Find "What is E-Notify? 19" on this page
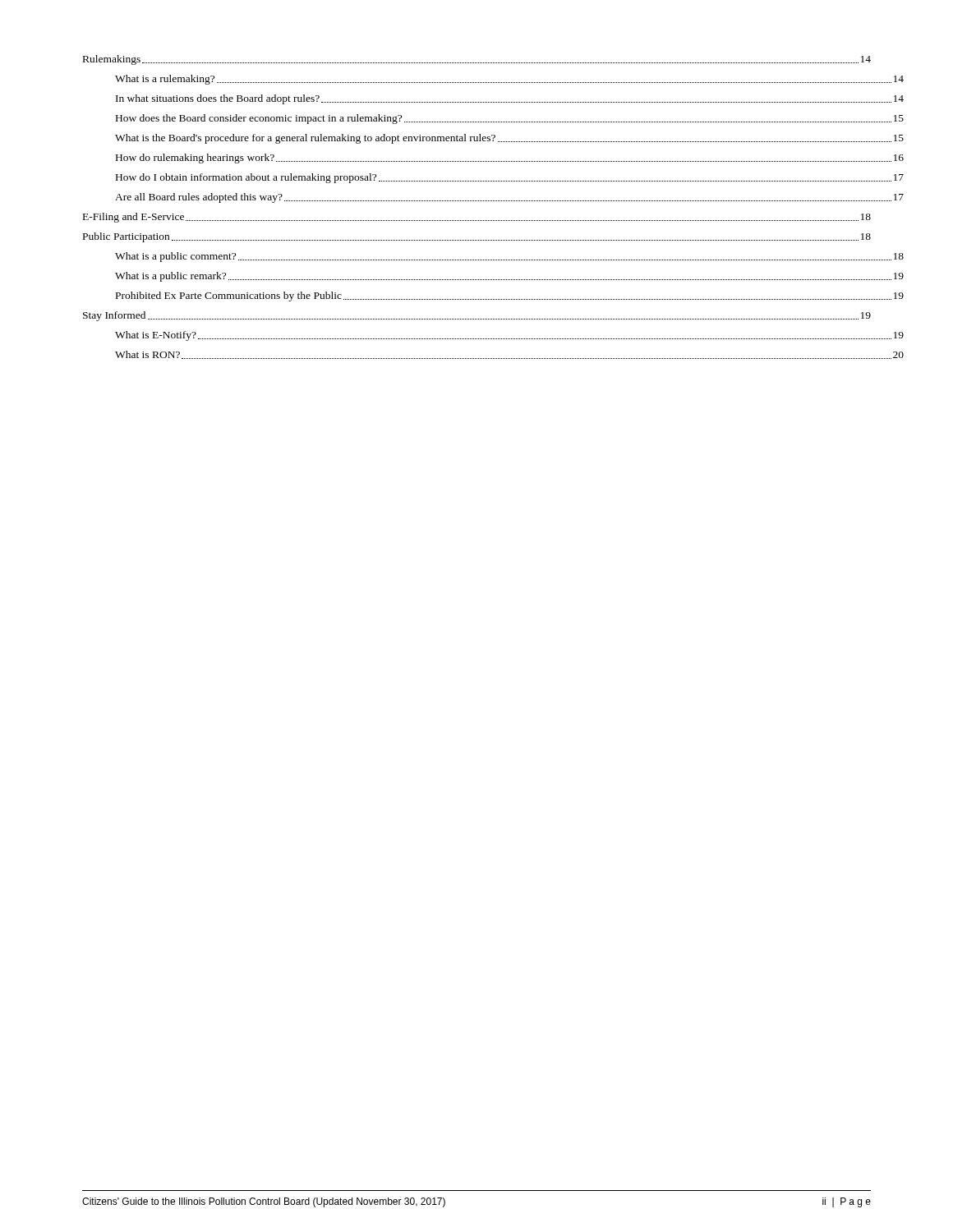Screen dimensions: 1232x953 click(509, 335)
